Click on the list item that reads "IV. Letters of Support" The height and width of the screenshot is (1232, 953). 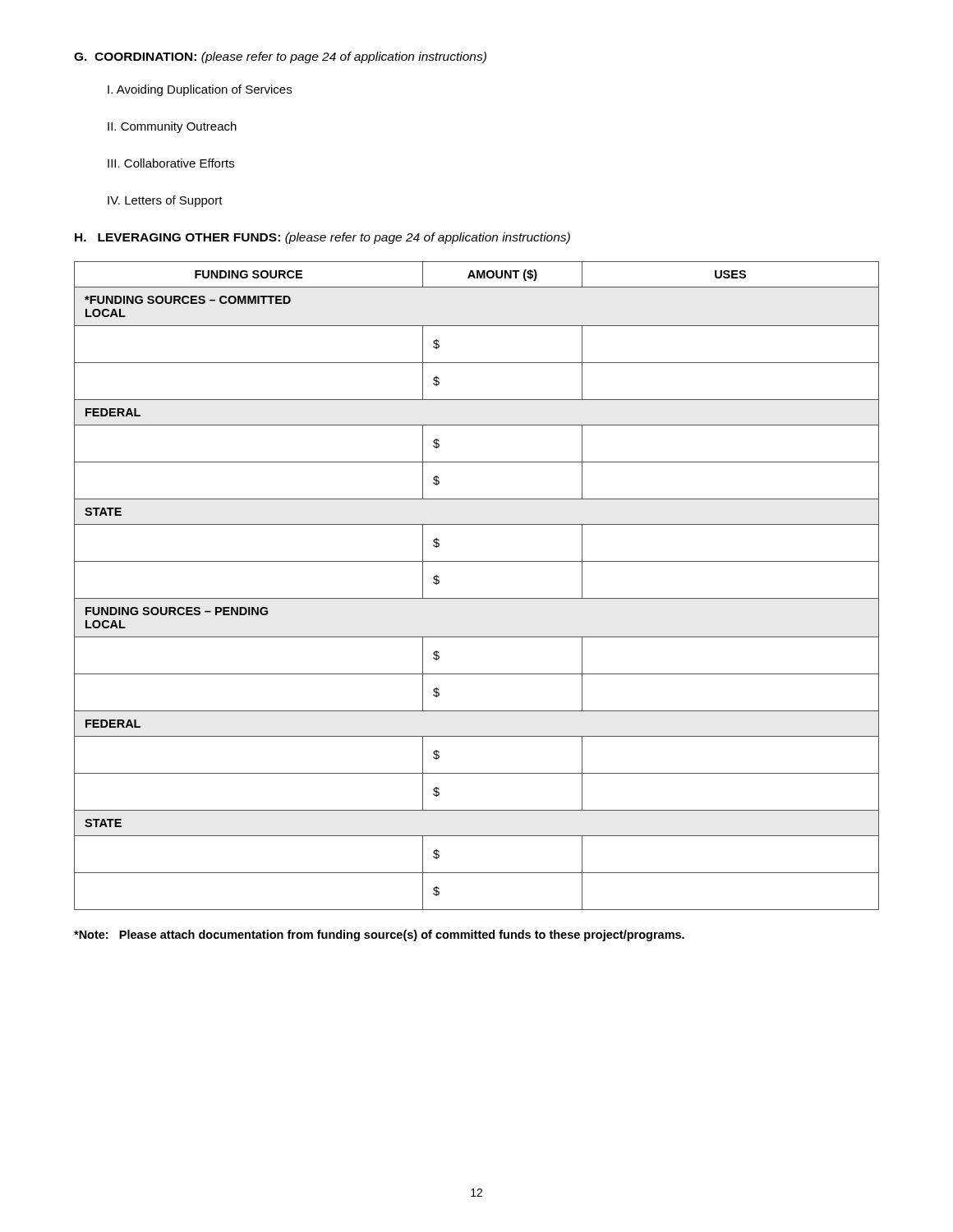coord(164,200)
